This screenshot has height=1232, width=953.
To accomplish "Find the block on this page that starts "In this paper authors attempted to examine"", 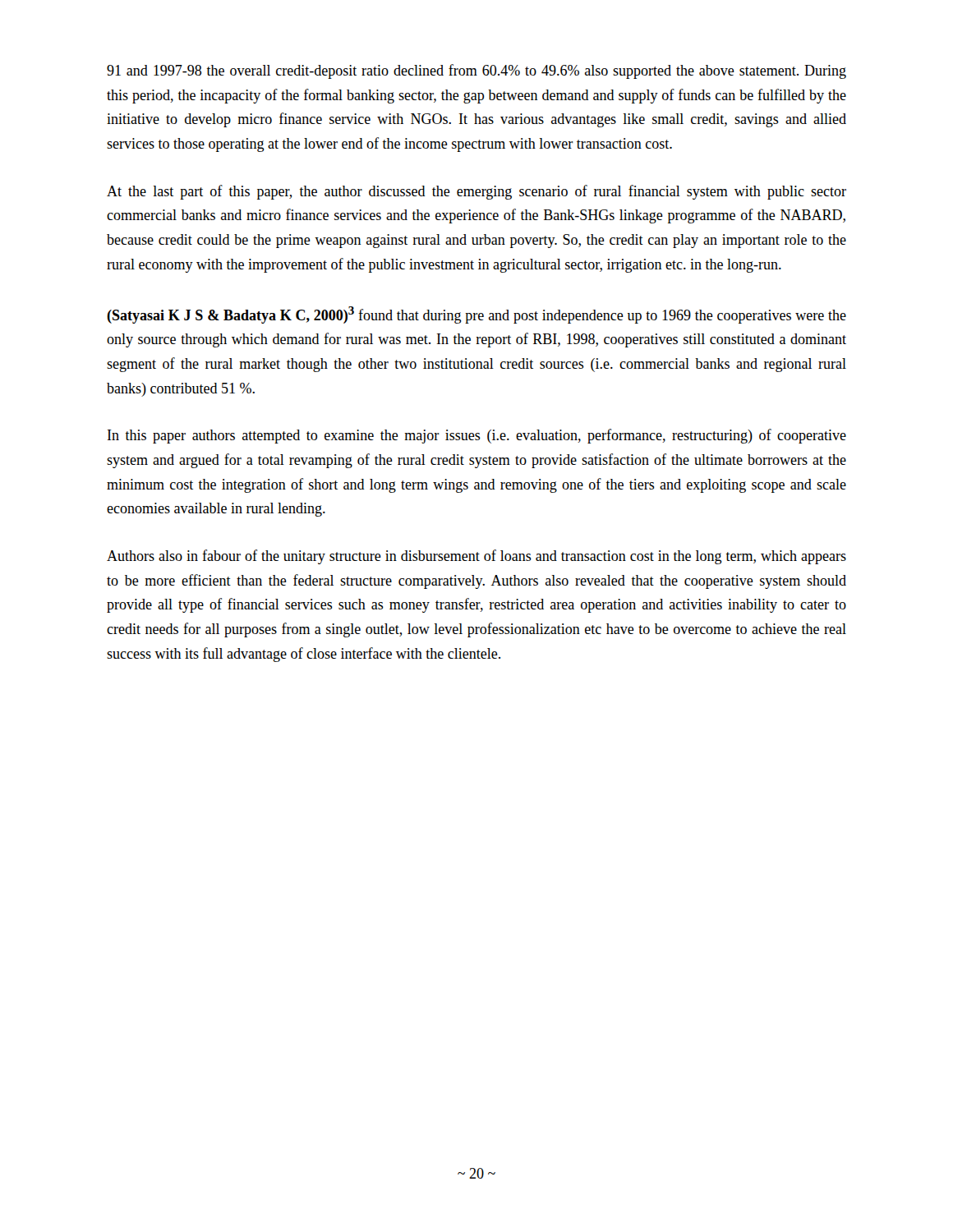I will [476, 472].
